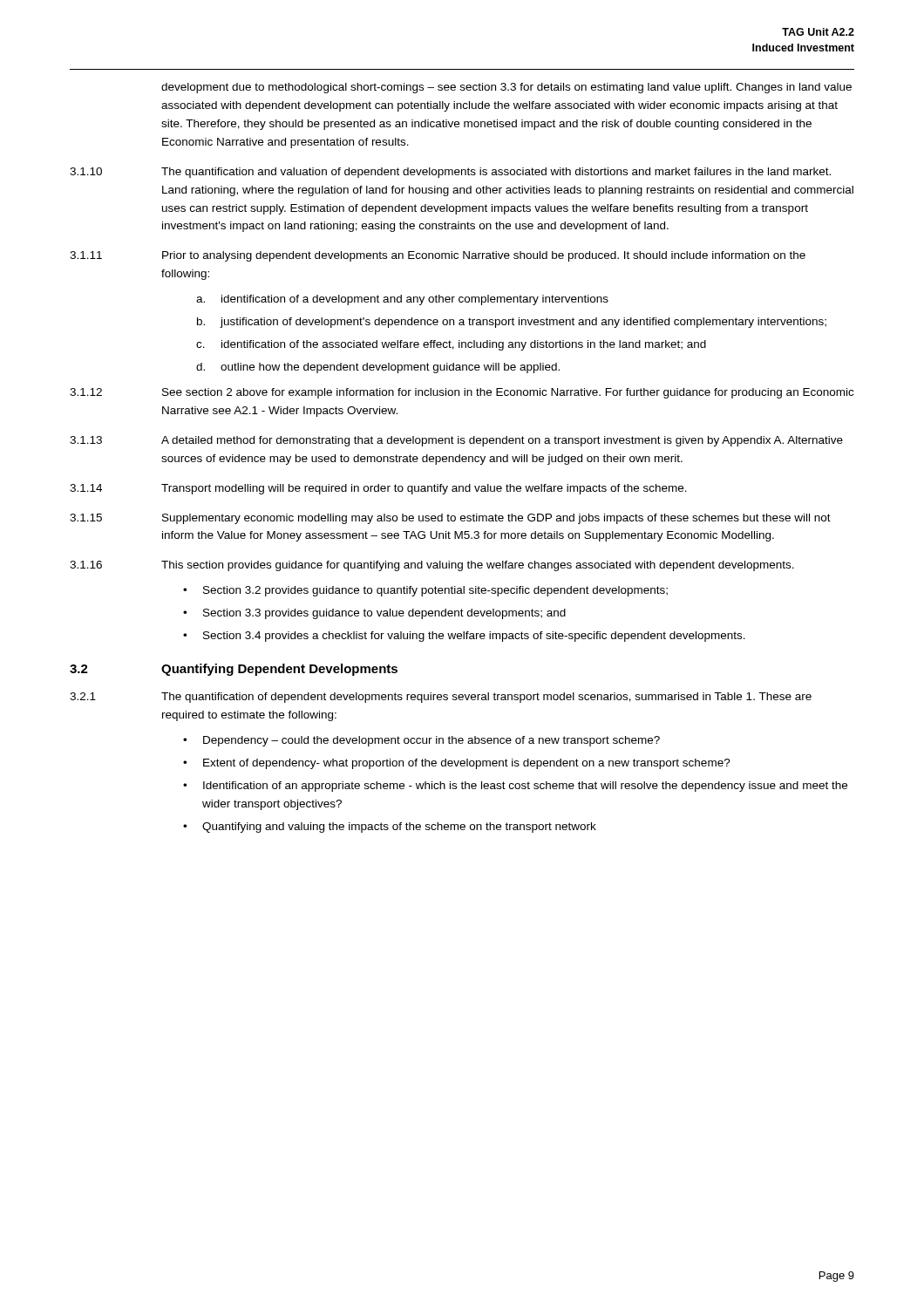Locate the block of text that opens with "b.justification of development's dependence on a"
Viewport: 924px width, 1308px height.
pyautogui.click(x=512, y=322)
